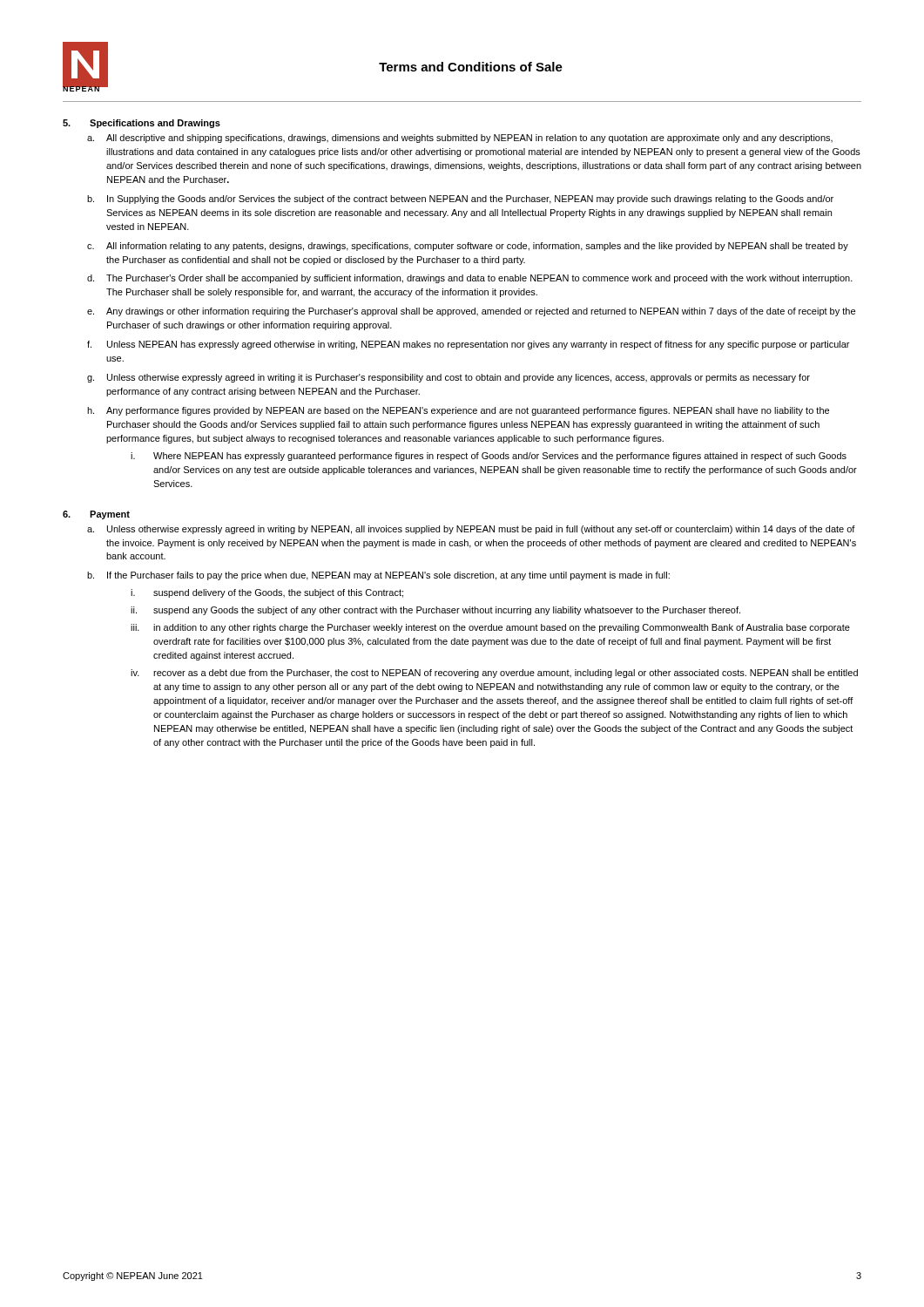The height and width of the screenshot is (1307, 924).
Task: Navigate to the region starting "g. Unless otherwise expressly agreed in"
Action: coord(474,385)
